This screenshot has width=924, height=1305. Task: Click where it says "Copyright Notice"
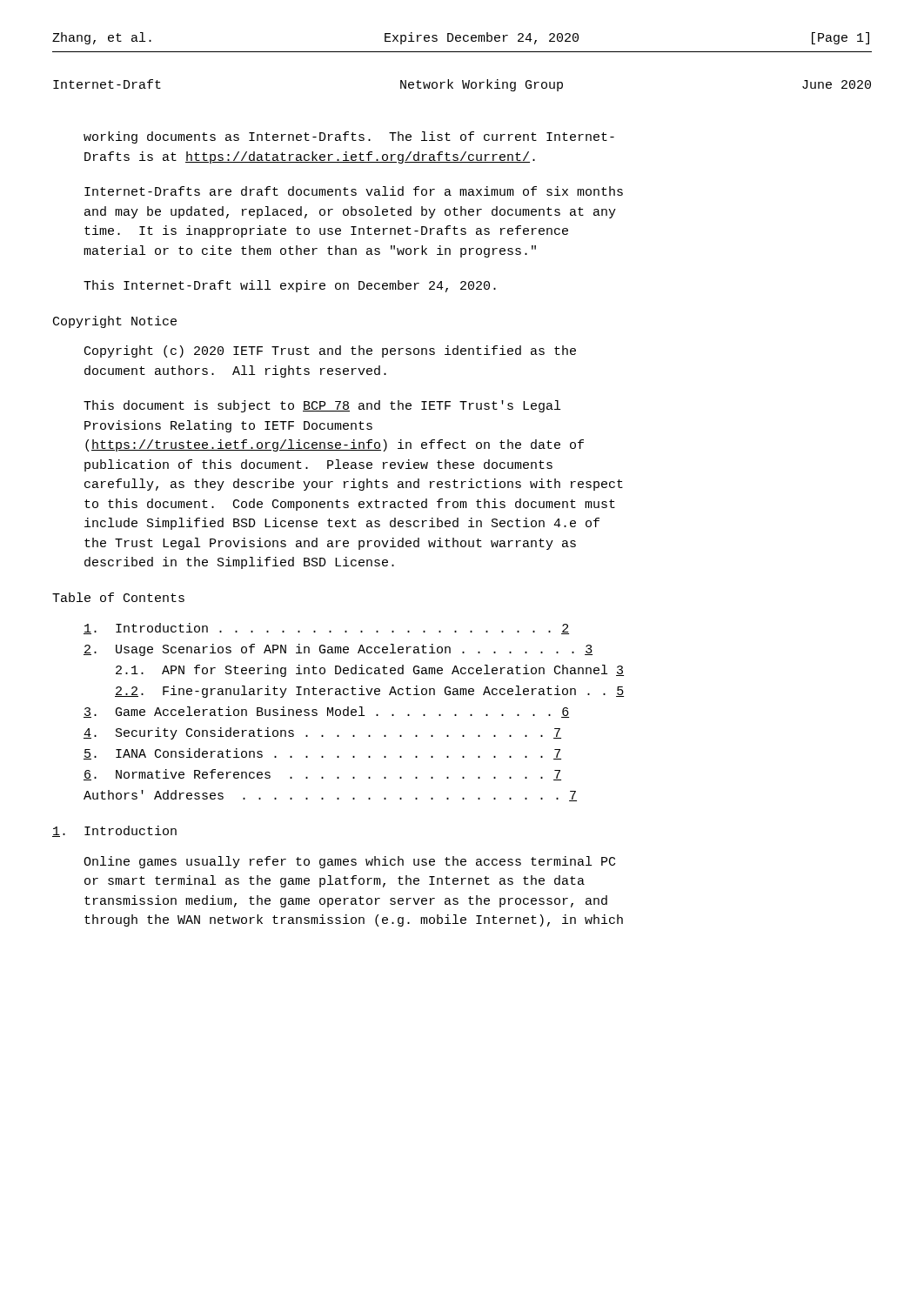pos(115,322)
